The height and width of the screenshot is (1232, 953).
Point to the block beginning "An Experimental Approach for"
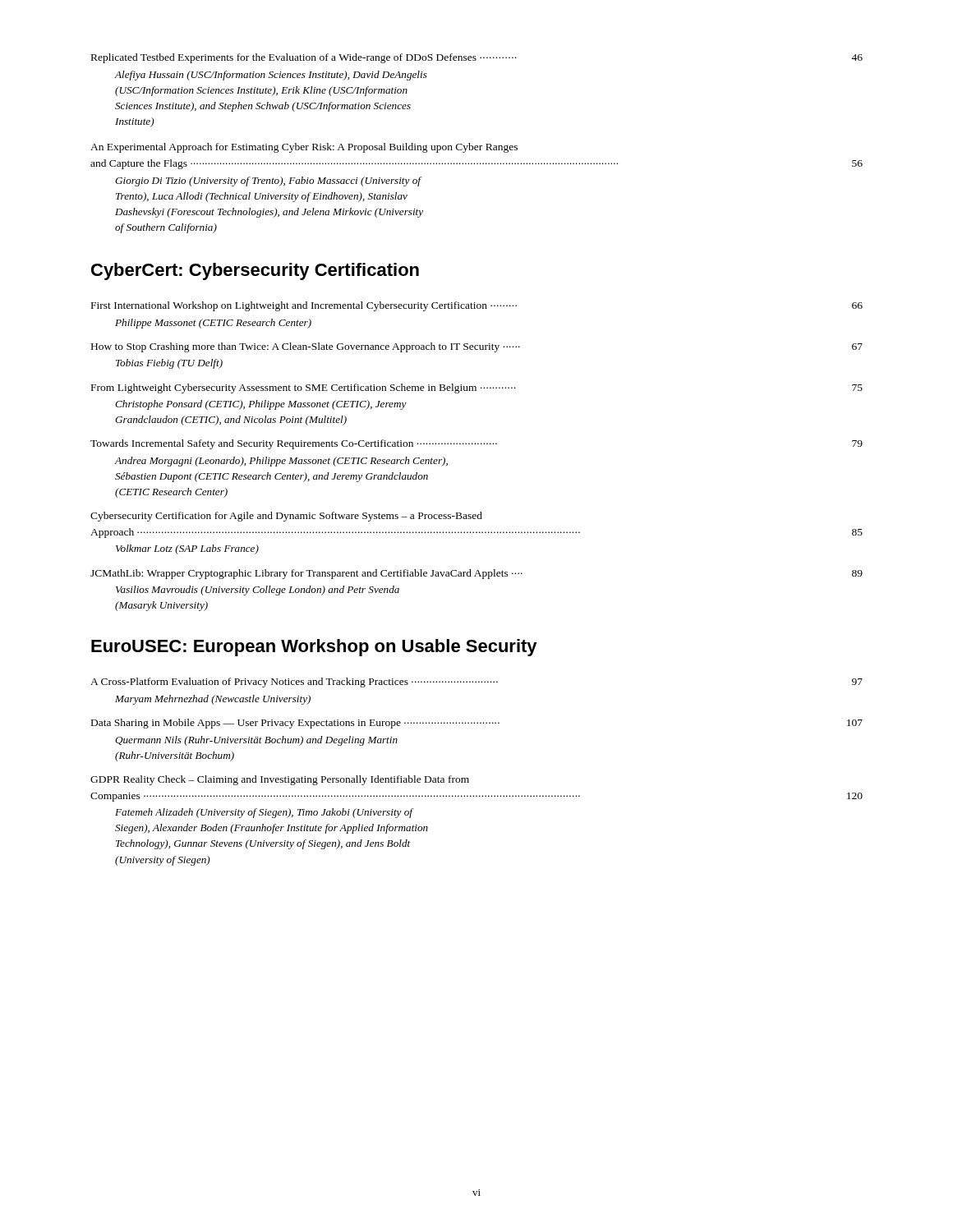(304, 148)
